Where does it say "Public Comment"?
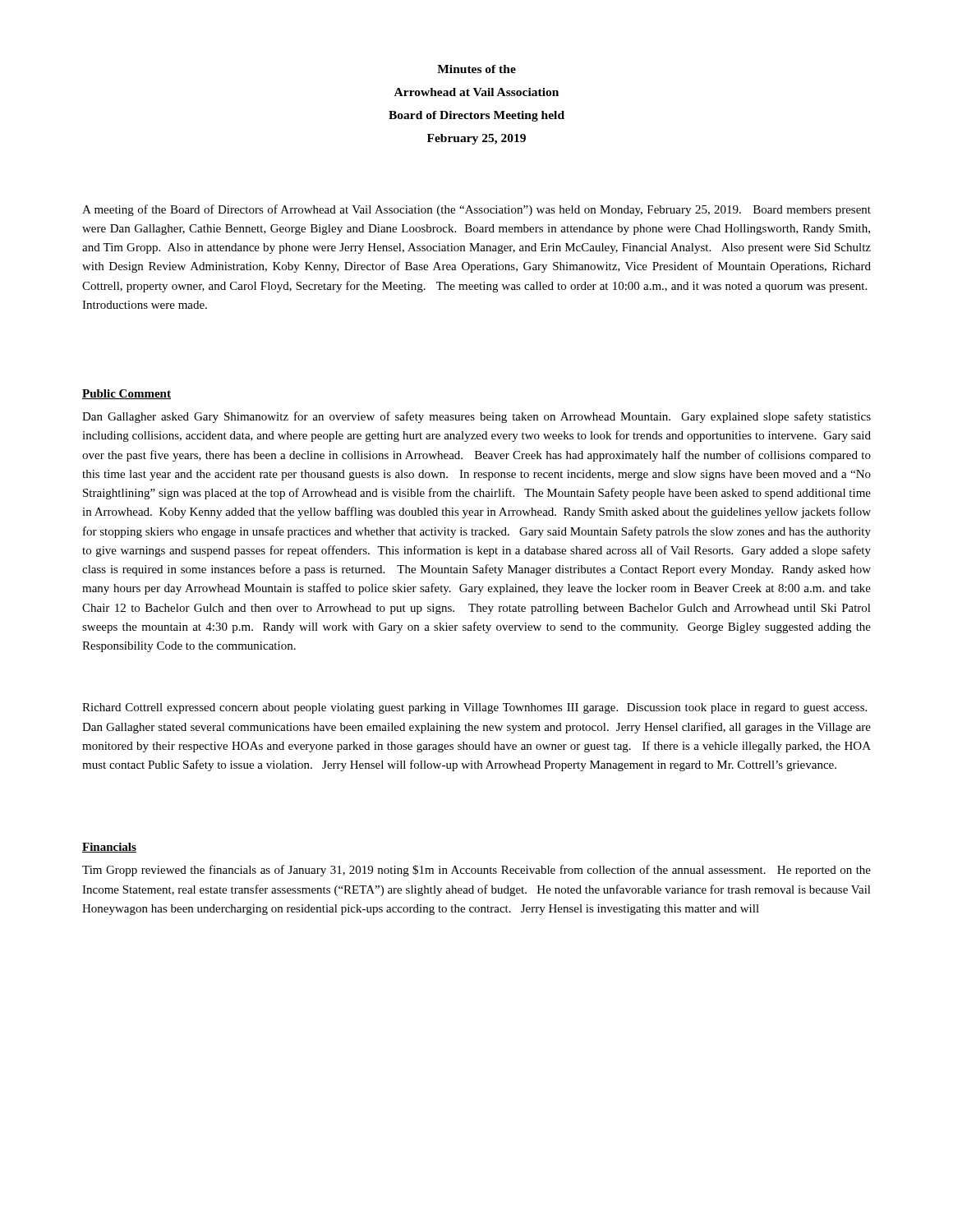 pos(126,393)
